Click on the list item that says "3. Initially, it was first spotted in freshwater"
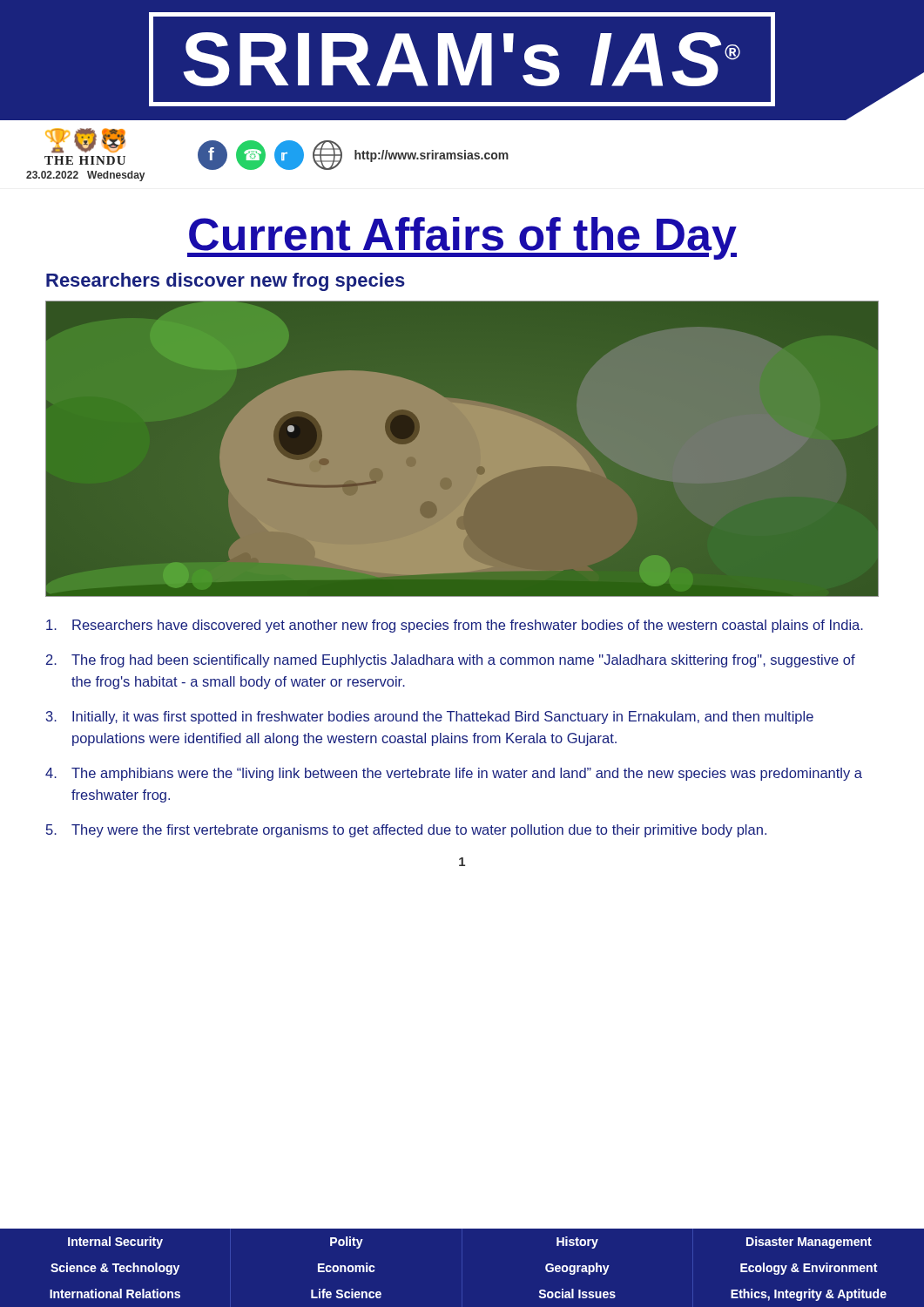This screenshot has height=1307, width=924. [x=462, y=728]
